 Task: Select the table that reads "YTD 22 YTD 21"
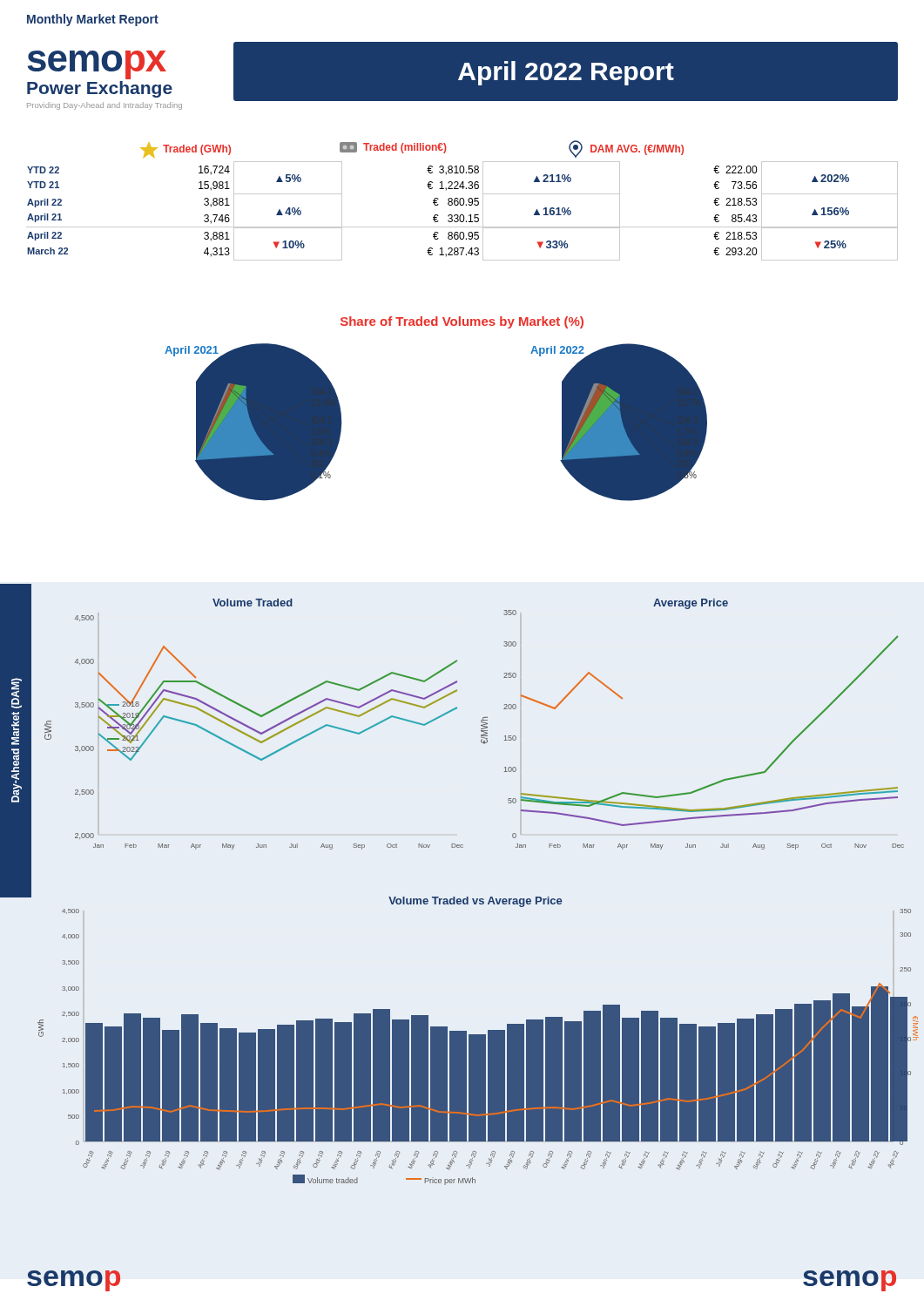point(462,211)
